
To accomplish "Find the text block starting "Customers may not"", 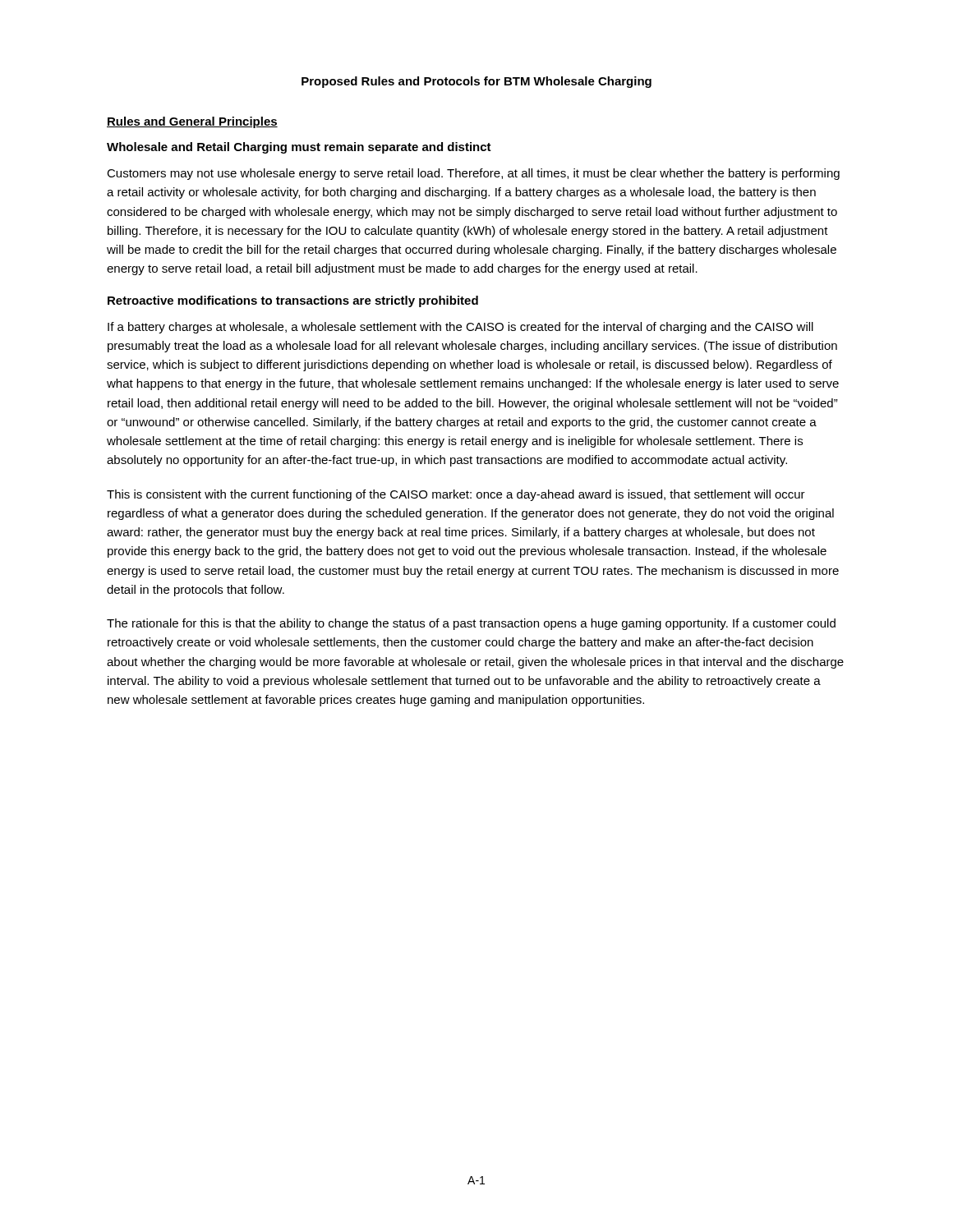I will point(476,221).
